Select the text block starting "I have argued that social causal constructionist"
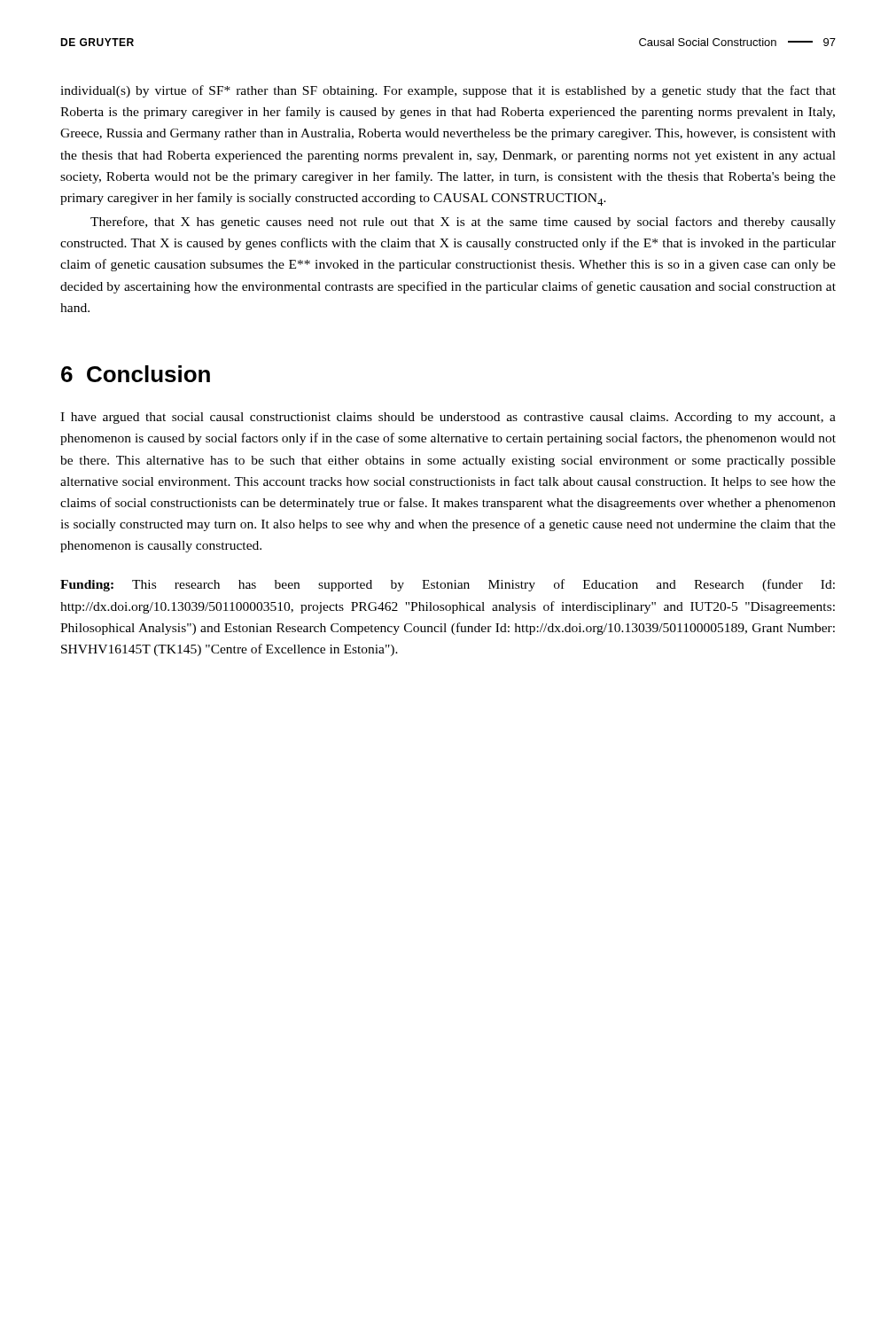 [448, 481]
